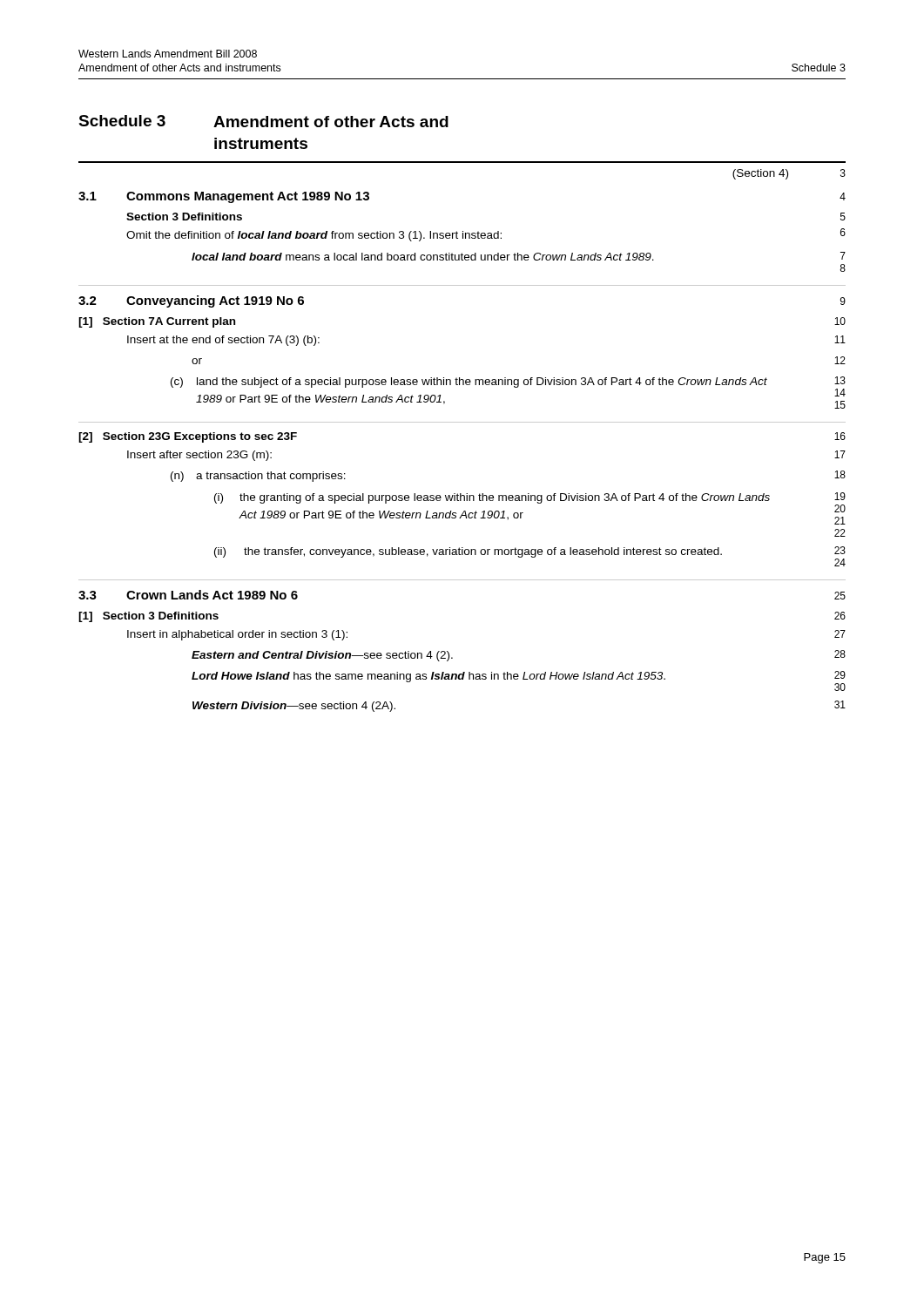Locate the list item with the text "(ii) the transfer, conveyance,"
Viewport: 924px width, 1307px height.
pyautogui.click(x=468, y=551)
